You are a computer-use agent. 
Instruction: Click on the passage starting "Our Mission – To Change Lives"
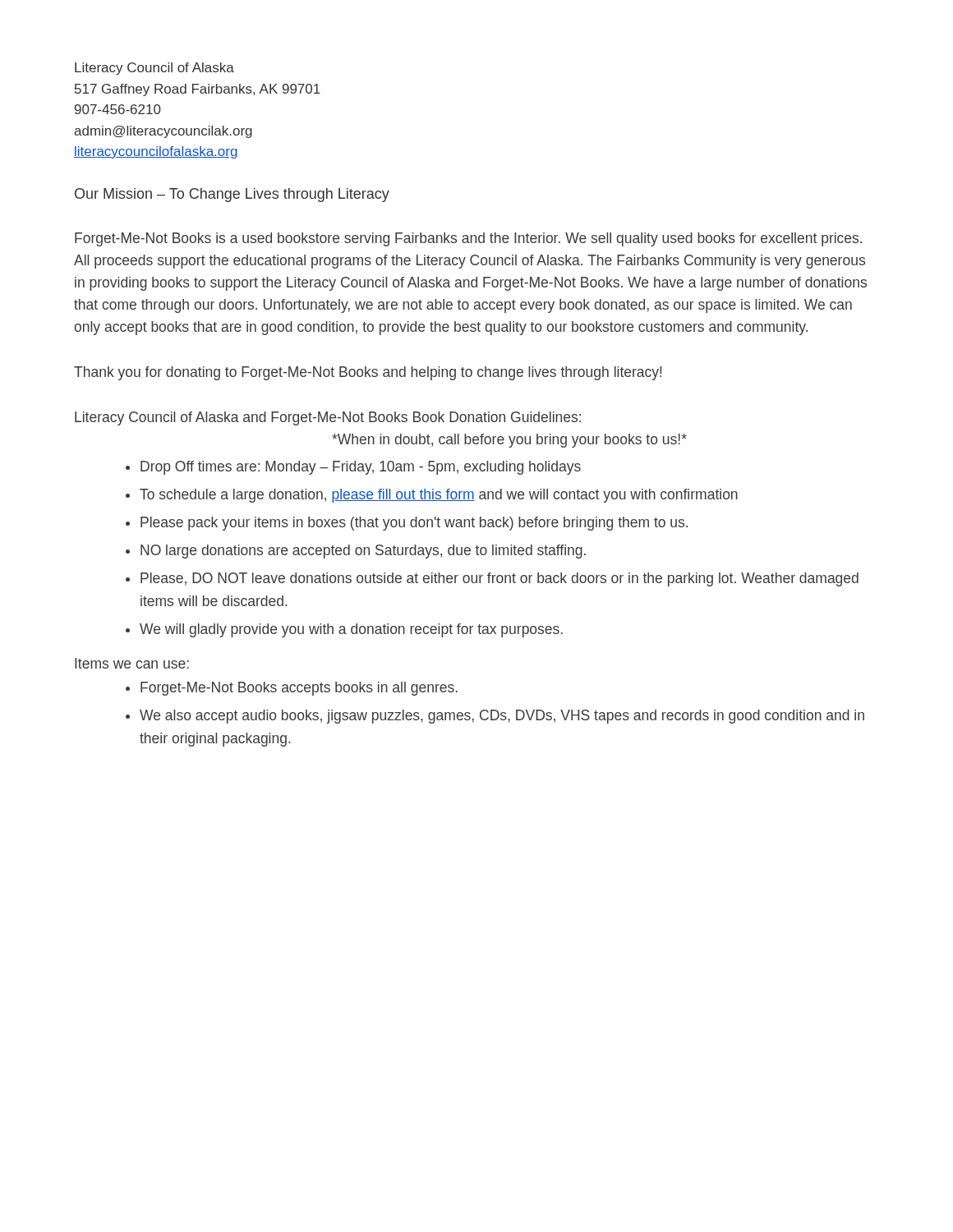pyautogui.click(x=232, y=193)
